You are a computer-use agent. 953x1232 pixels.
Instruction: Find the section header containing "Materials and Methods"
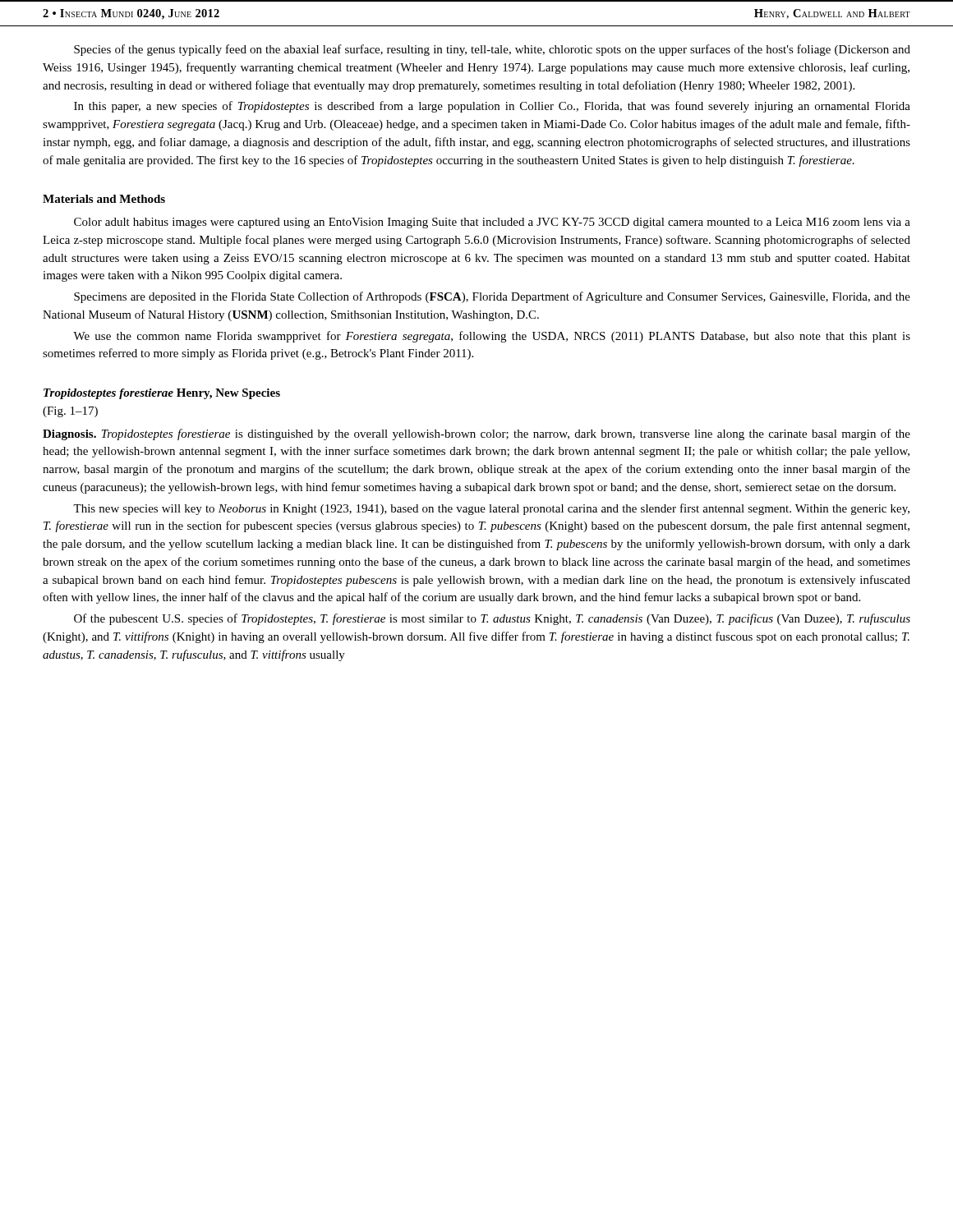pyautogui.click(x=104, y=199)
